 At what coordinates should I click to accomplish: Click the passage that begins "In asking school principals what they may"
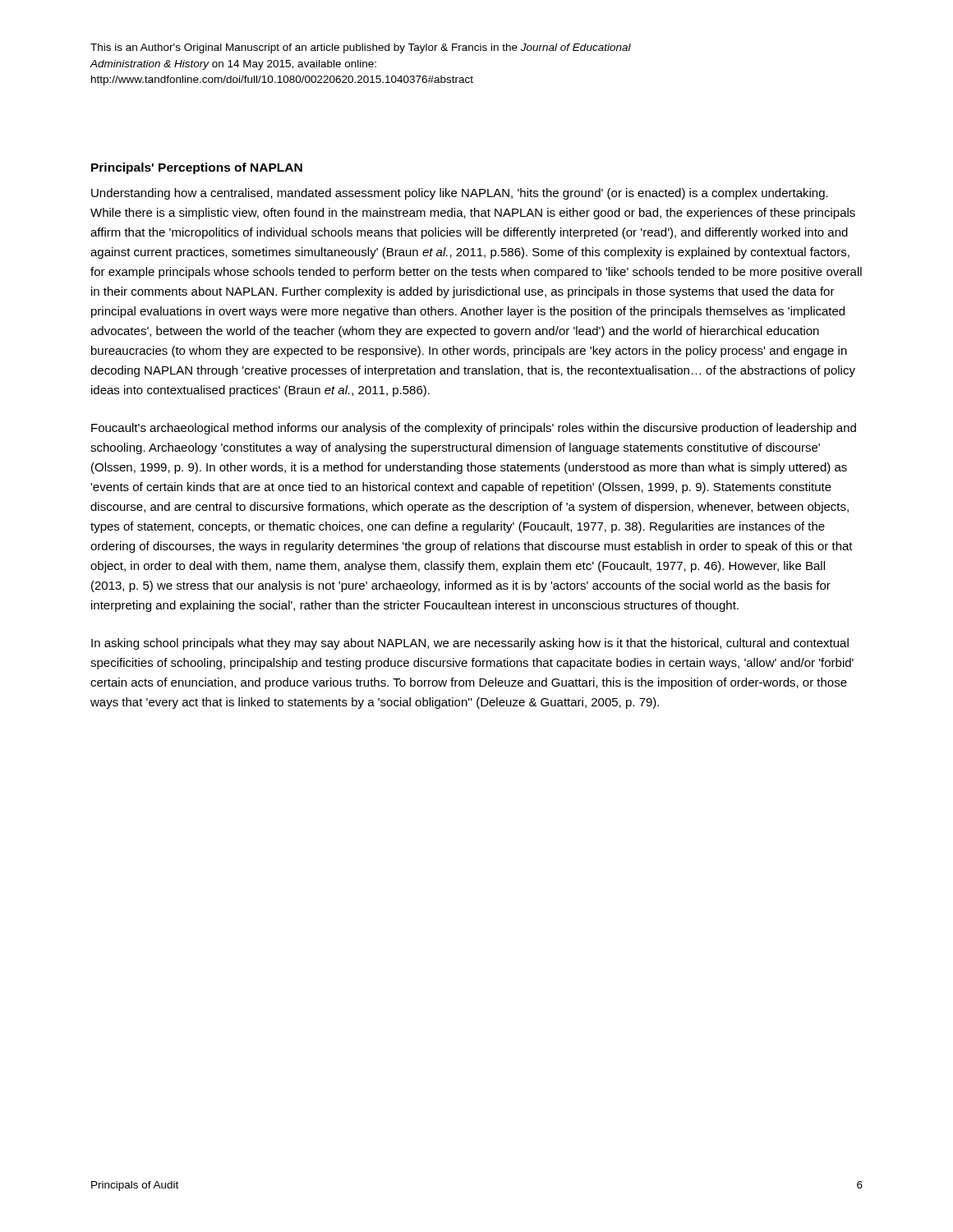(x=472, y=672)
